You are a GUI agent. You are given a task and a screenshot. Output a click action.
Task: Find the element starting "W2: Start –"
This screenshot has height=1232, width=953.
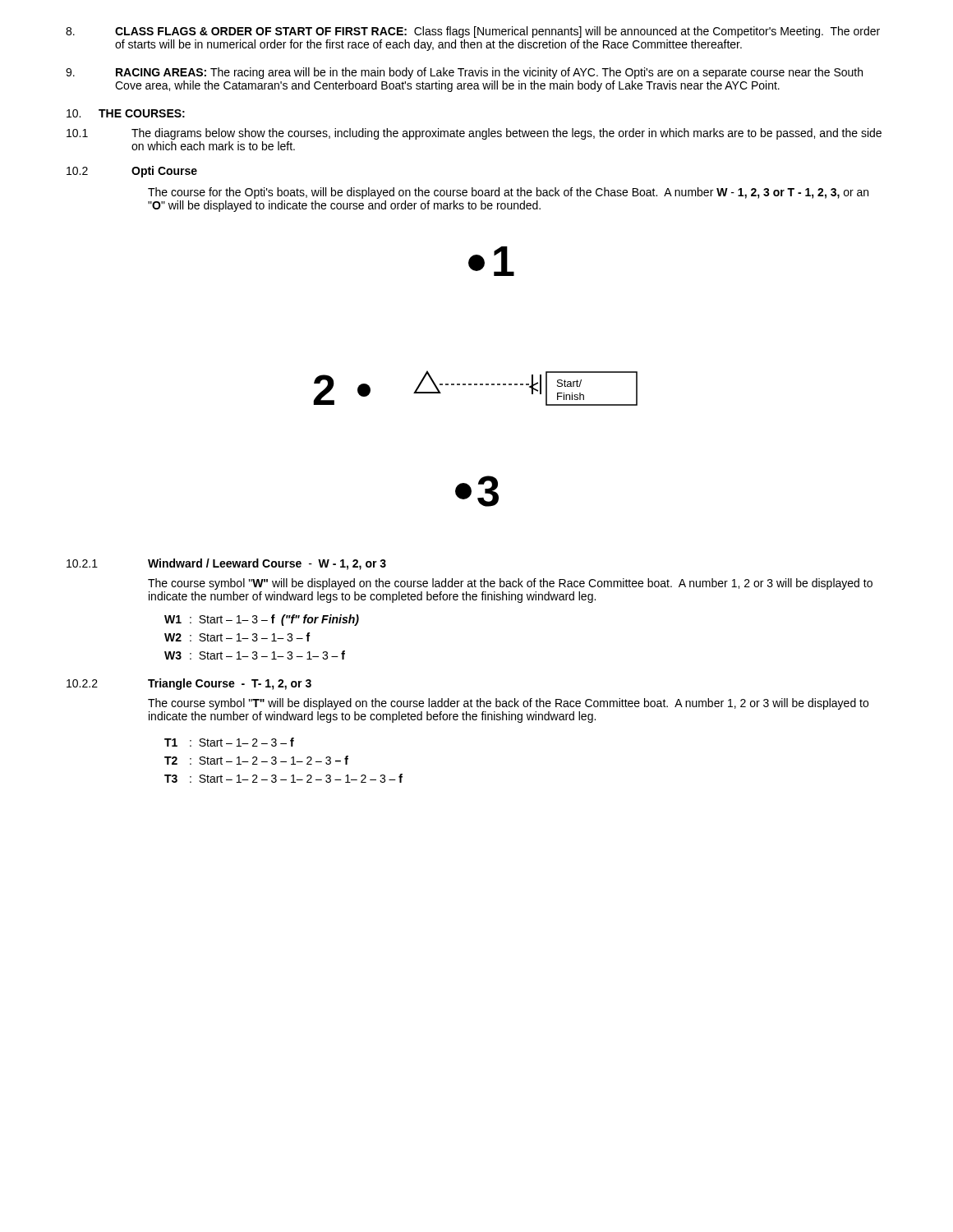coord(237,637)
